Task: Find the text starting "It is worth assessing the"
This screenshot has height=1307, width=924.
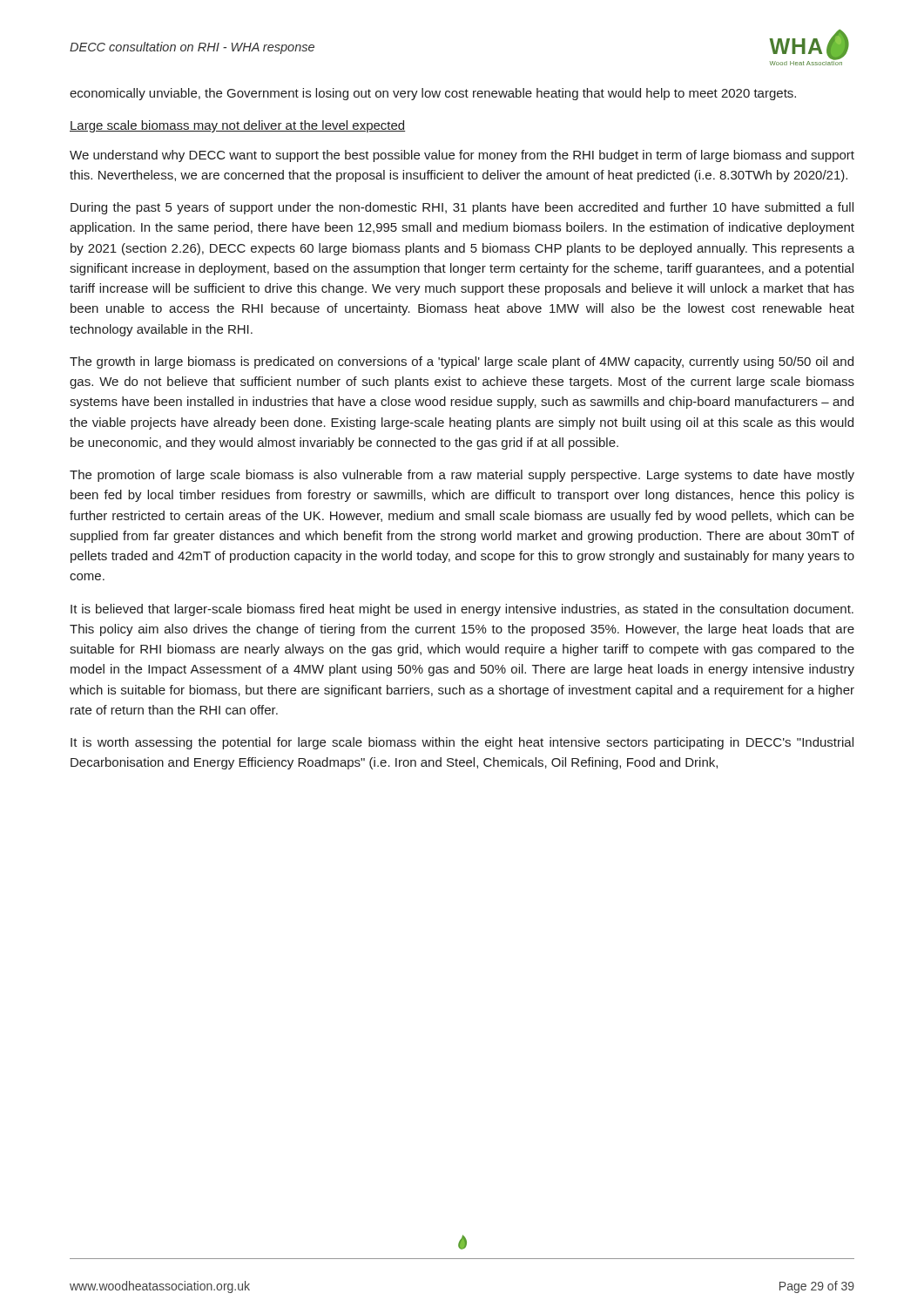Action: coord(462,752)
